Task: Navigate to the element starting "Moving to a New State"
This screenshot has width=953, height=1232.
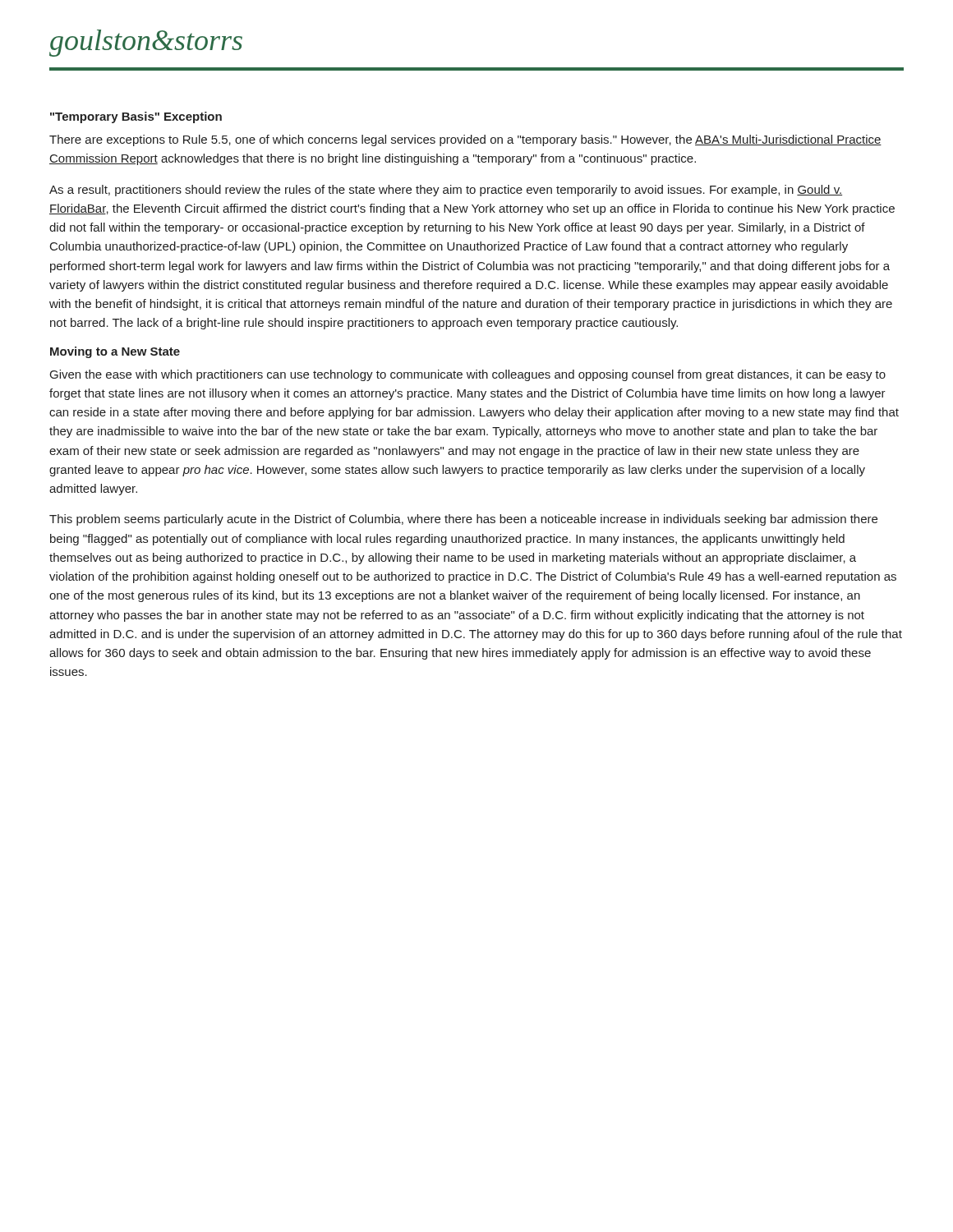Action: click(x=115, y=351)
